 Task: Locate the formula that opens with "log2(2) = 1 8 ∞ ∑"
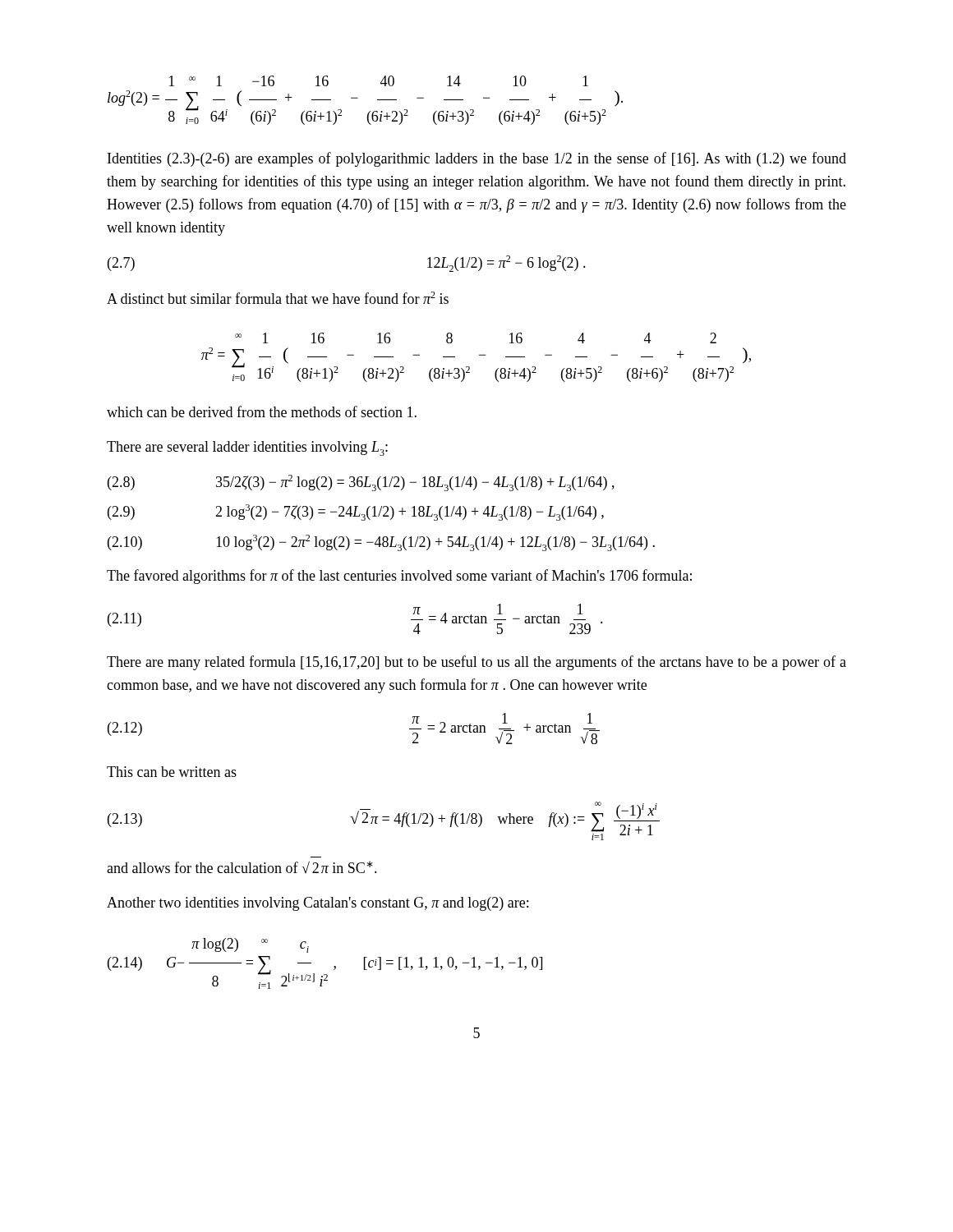[x=365, y=99]
